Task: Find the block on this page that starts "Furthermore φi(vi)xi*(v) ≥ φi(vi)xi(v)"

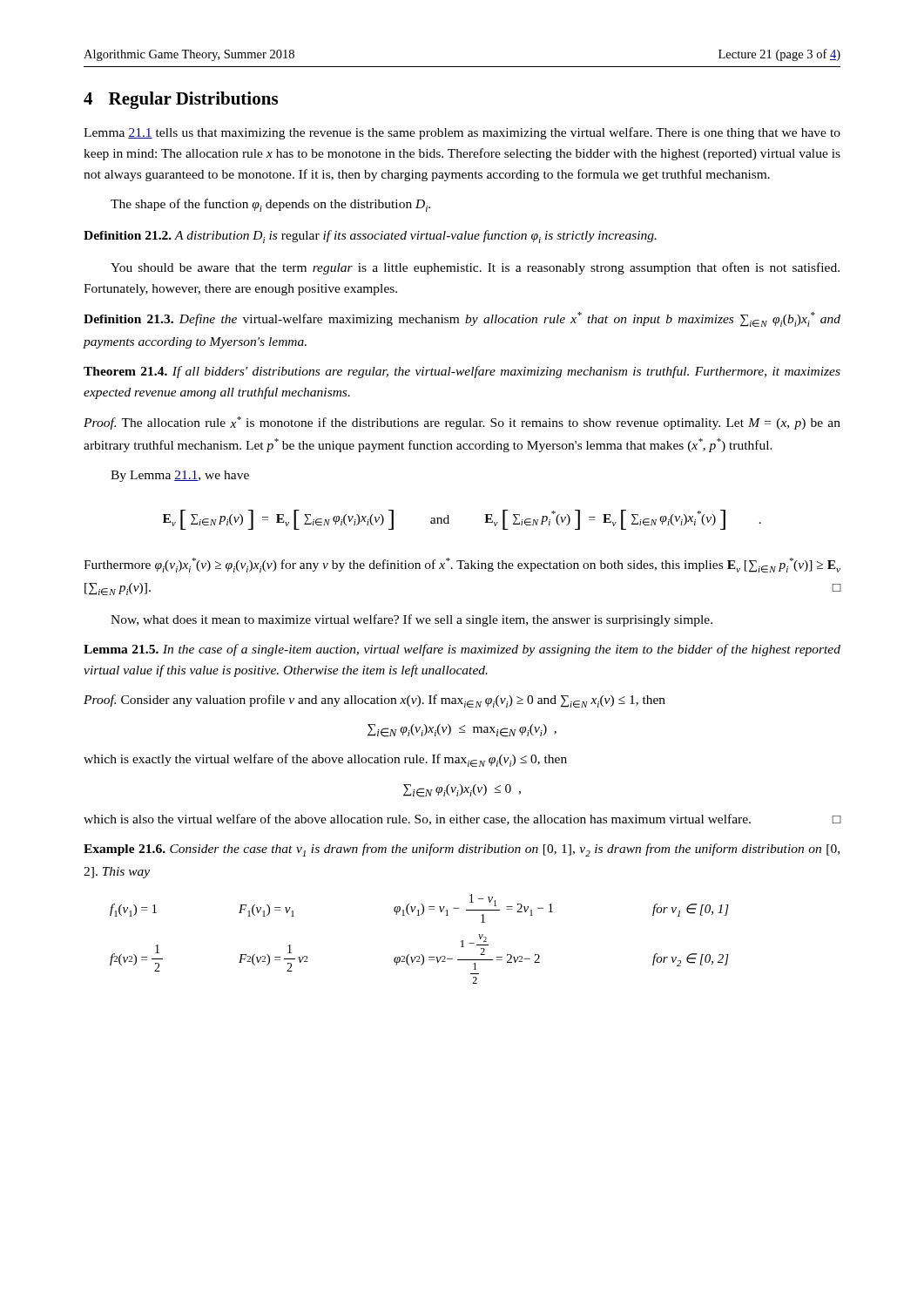Action: (462, 577)
